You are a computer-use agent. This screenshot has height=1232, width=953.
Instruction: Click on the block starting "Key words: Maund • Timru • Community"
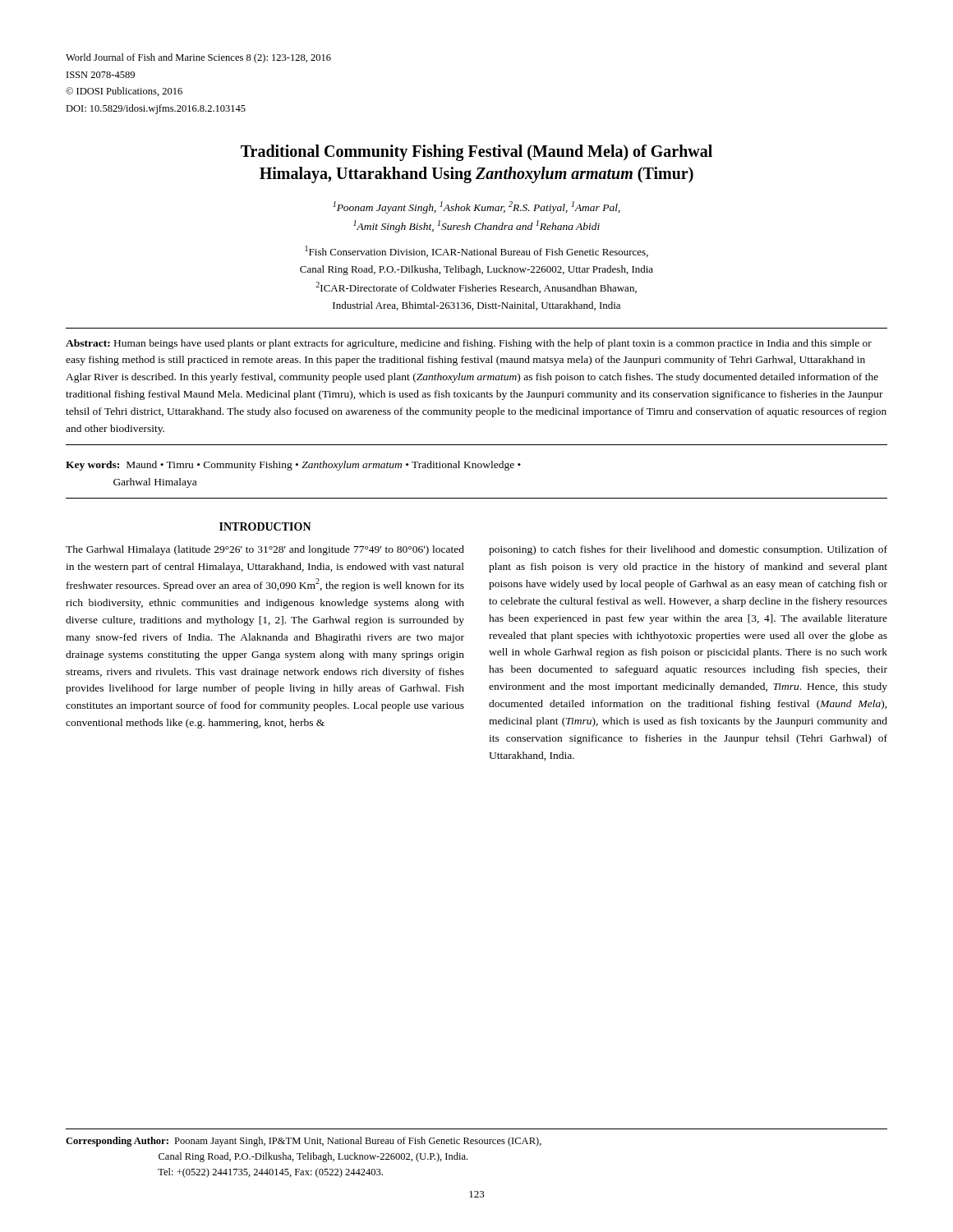pos(293,473)
